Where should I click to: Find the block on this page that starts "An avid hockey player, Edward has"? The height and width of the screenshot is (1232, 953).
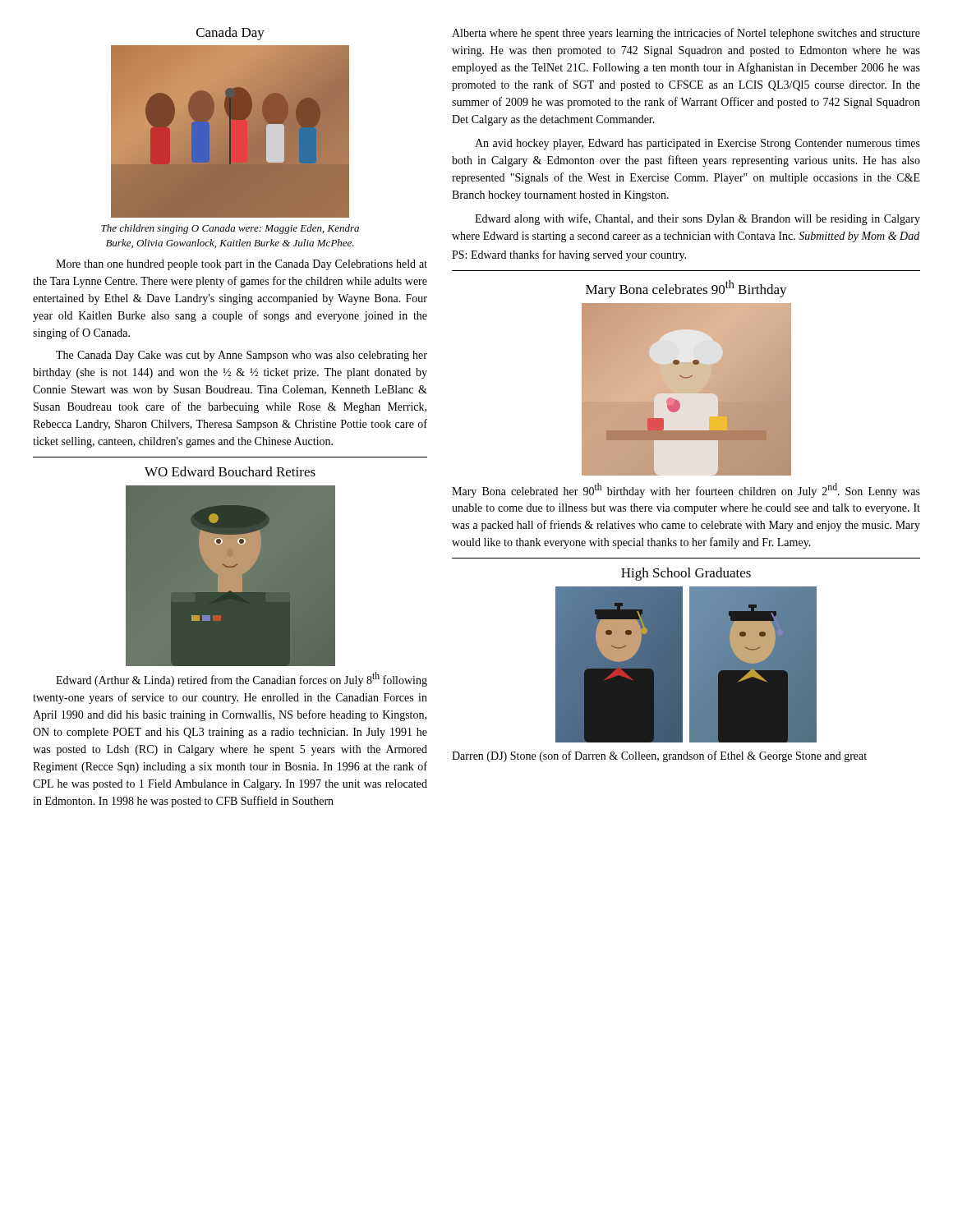(686, 169)
